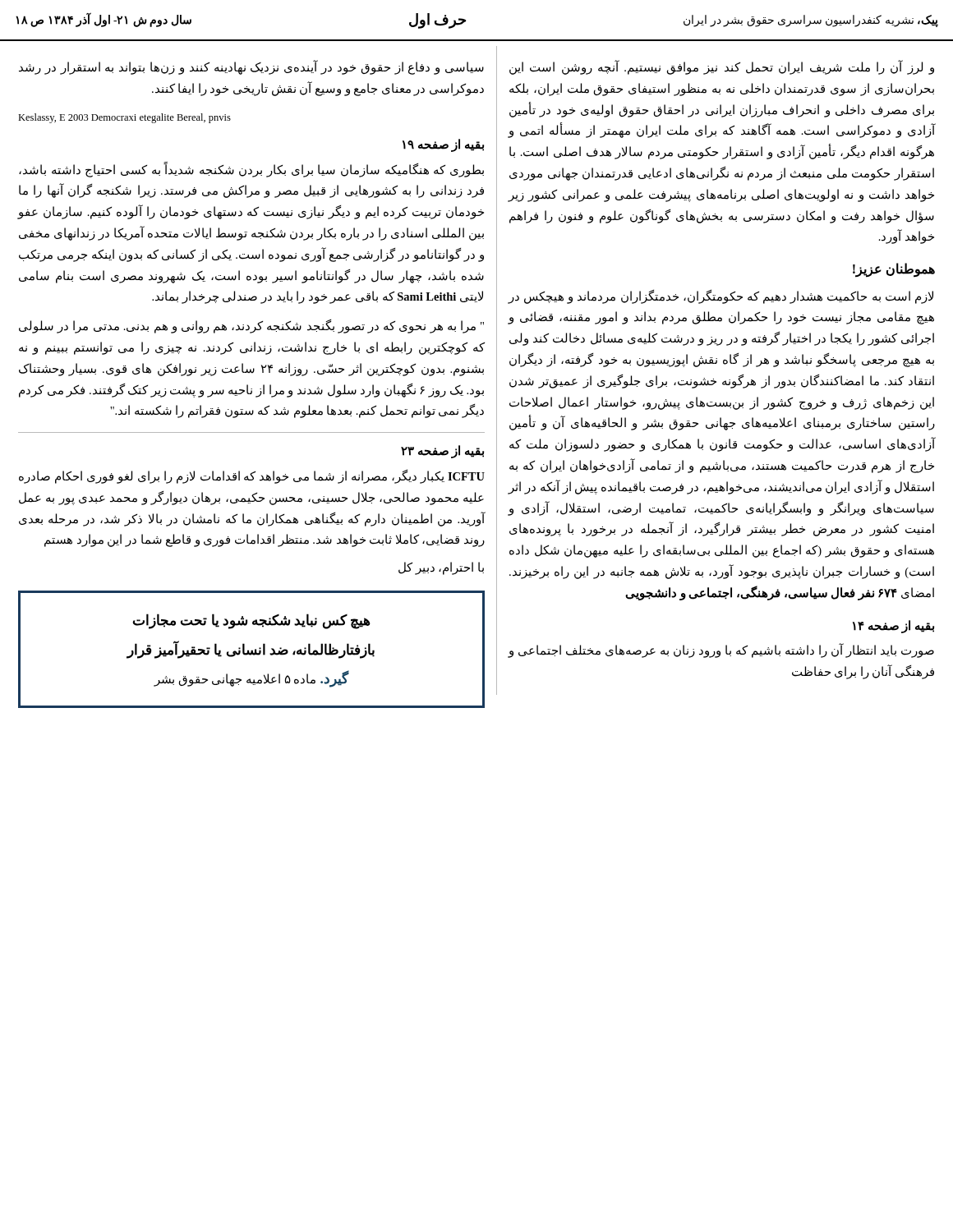Click on the text block containing "ICFTU یکبار دیگر، مصرانه از شما می"
This screenshot has width=953, height=1232.
click(251, 523)
